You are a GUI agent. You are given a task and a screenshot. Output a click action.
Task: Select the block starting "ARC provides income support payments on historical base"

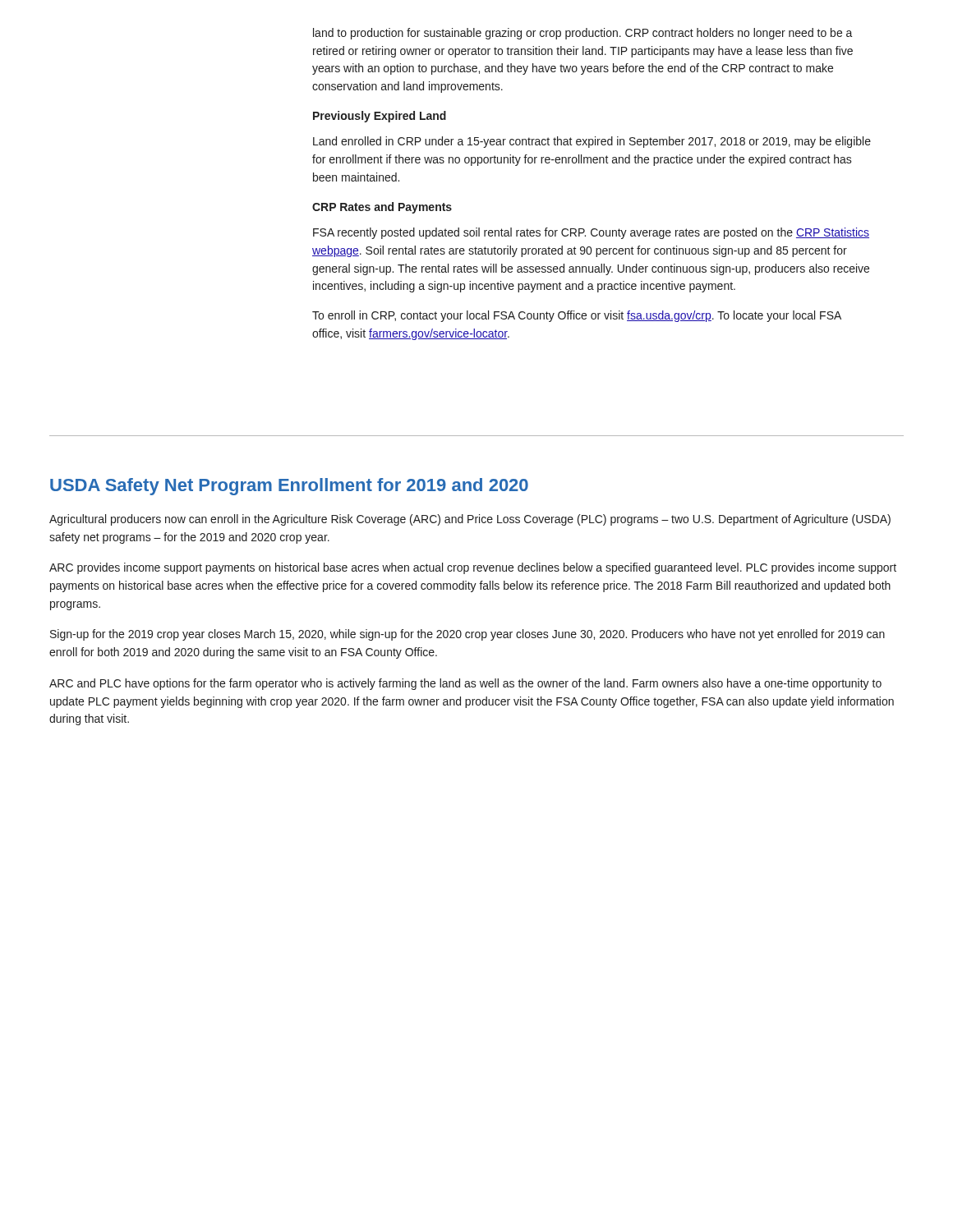pos(476,586)
